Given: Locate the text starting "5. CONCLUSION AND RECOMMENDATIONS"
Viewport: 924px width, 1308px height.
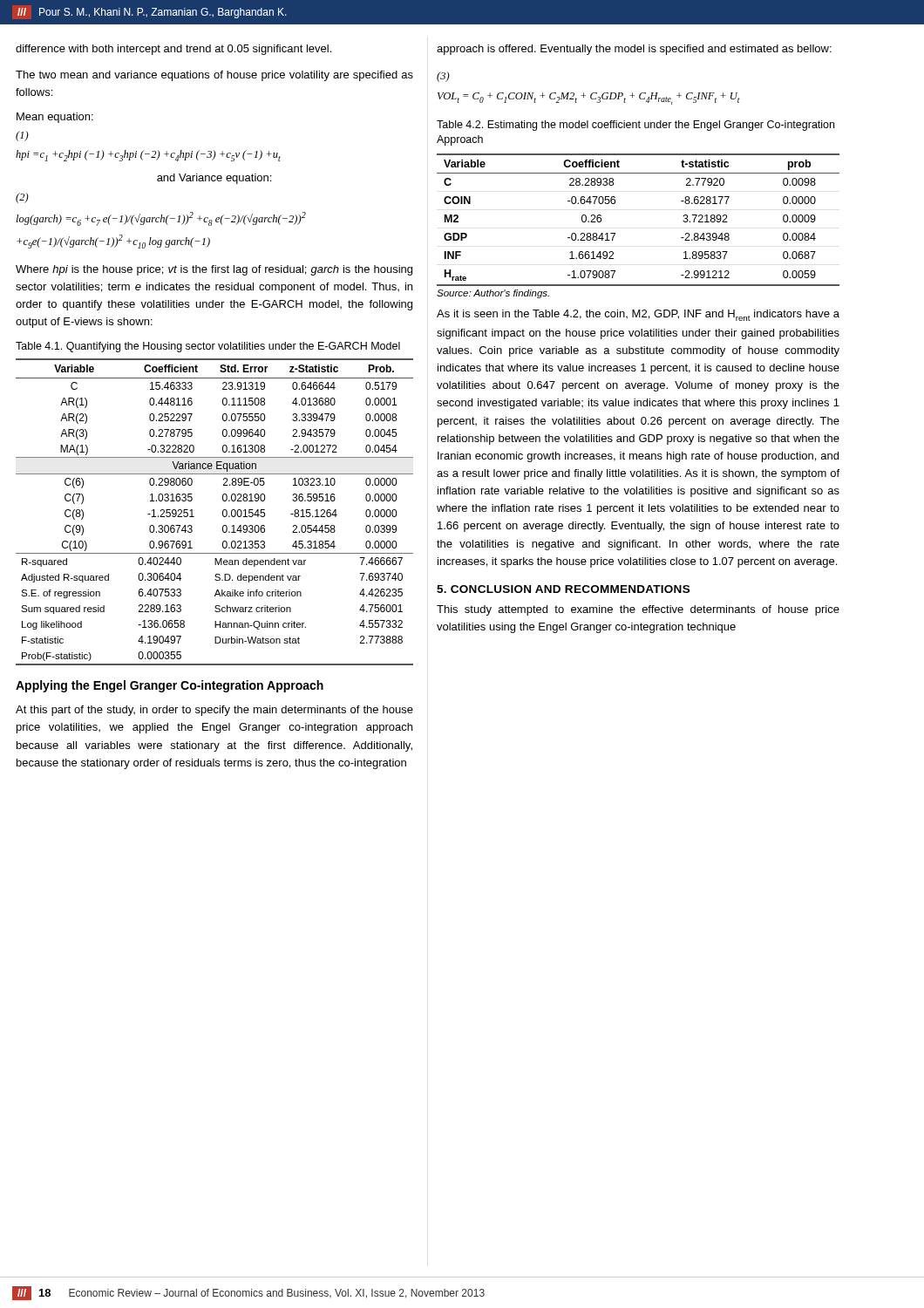Looking at the screenshot, I should coord(638,589).
